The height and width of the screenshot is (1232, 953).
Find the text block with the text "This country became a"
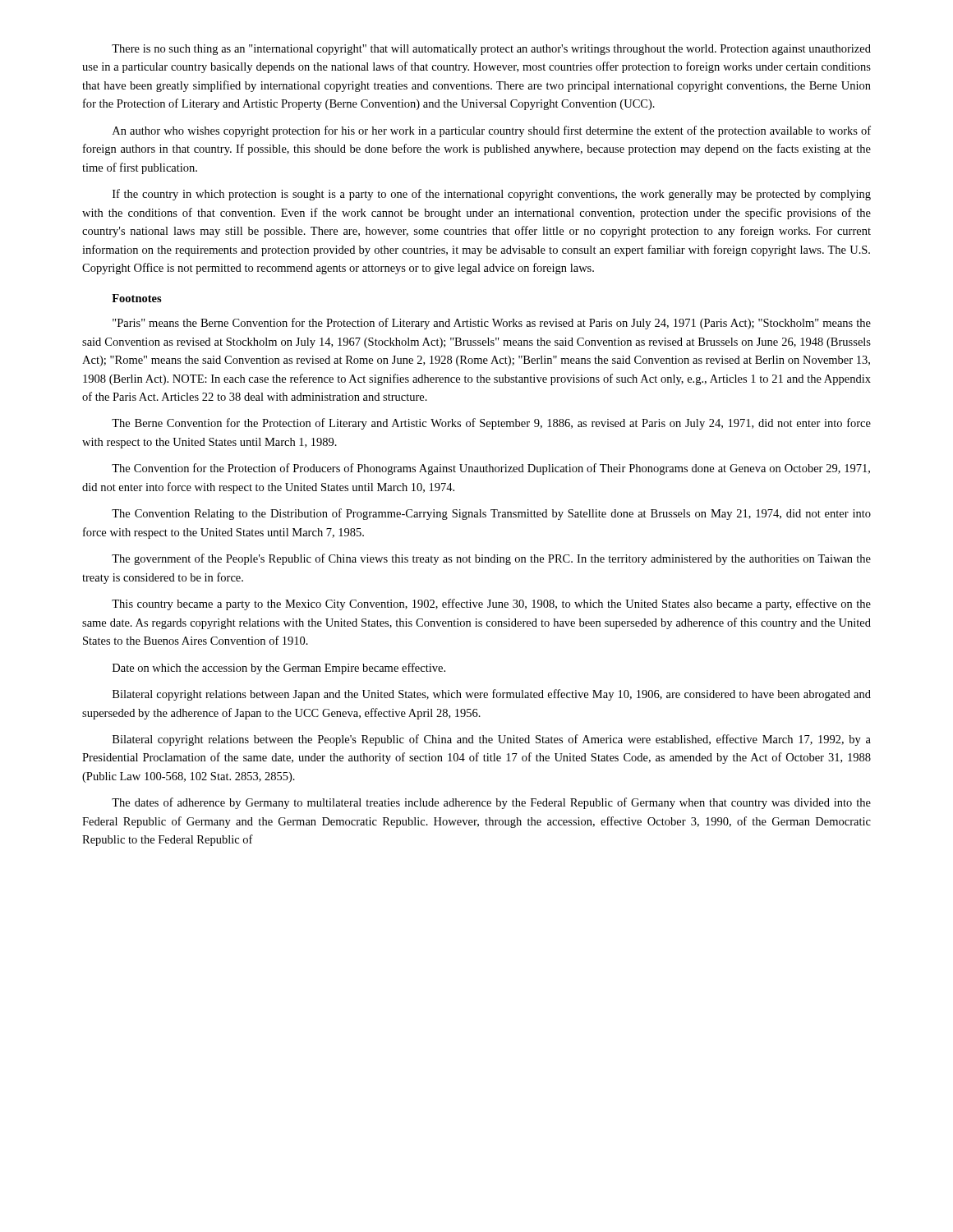pos(476,622)
